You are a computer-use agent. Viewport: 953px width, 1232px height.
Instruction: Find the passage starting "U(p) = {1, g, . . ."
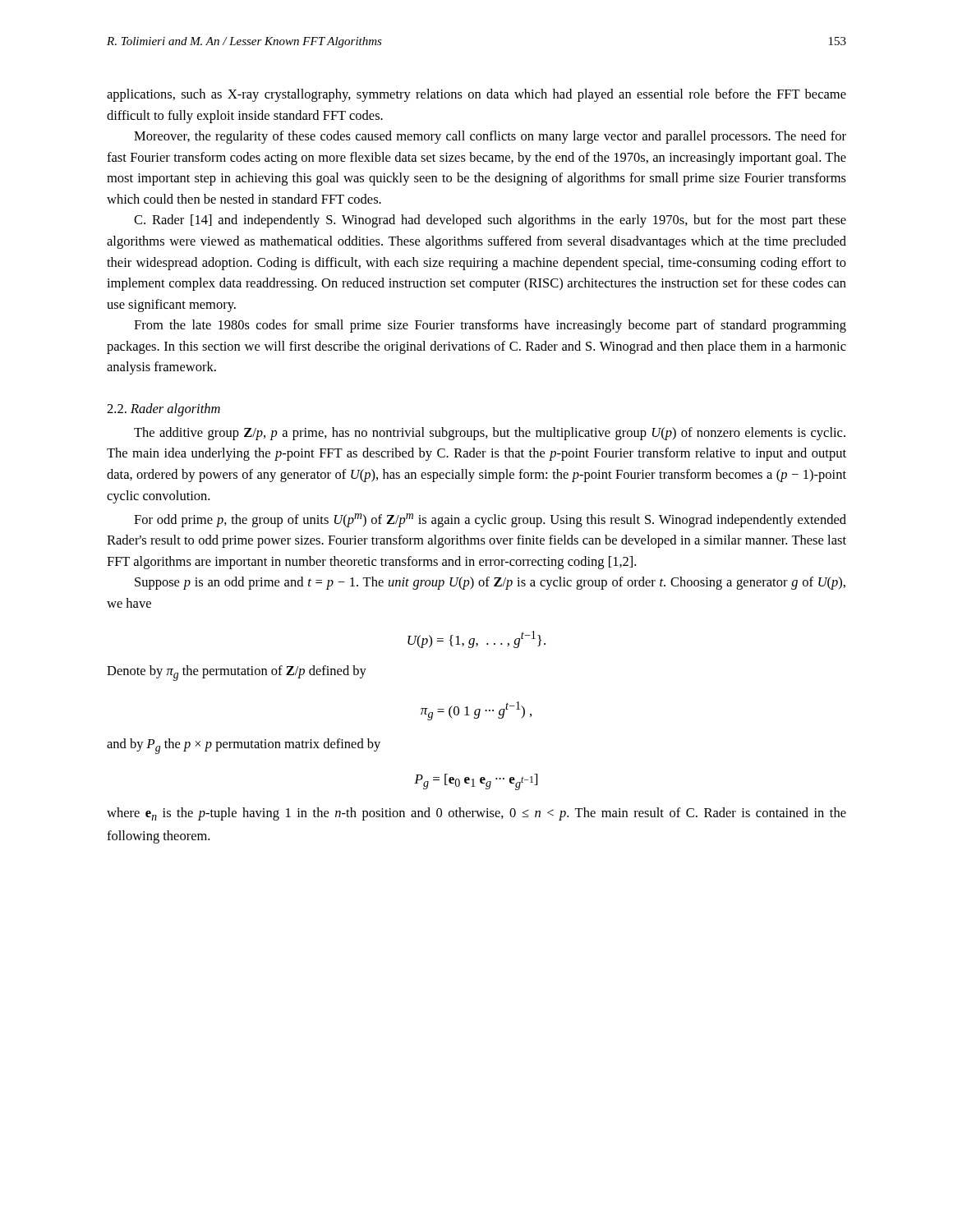pyautogui.click(x=476, y=638)
